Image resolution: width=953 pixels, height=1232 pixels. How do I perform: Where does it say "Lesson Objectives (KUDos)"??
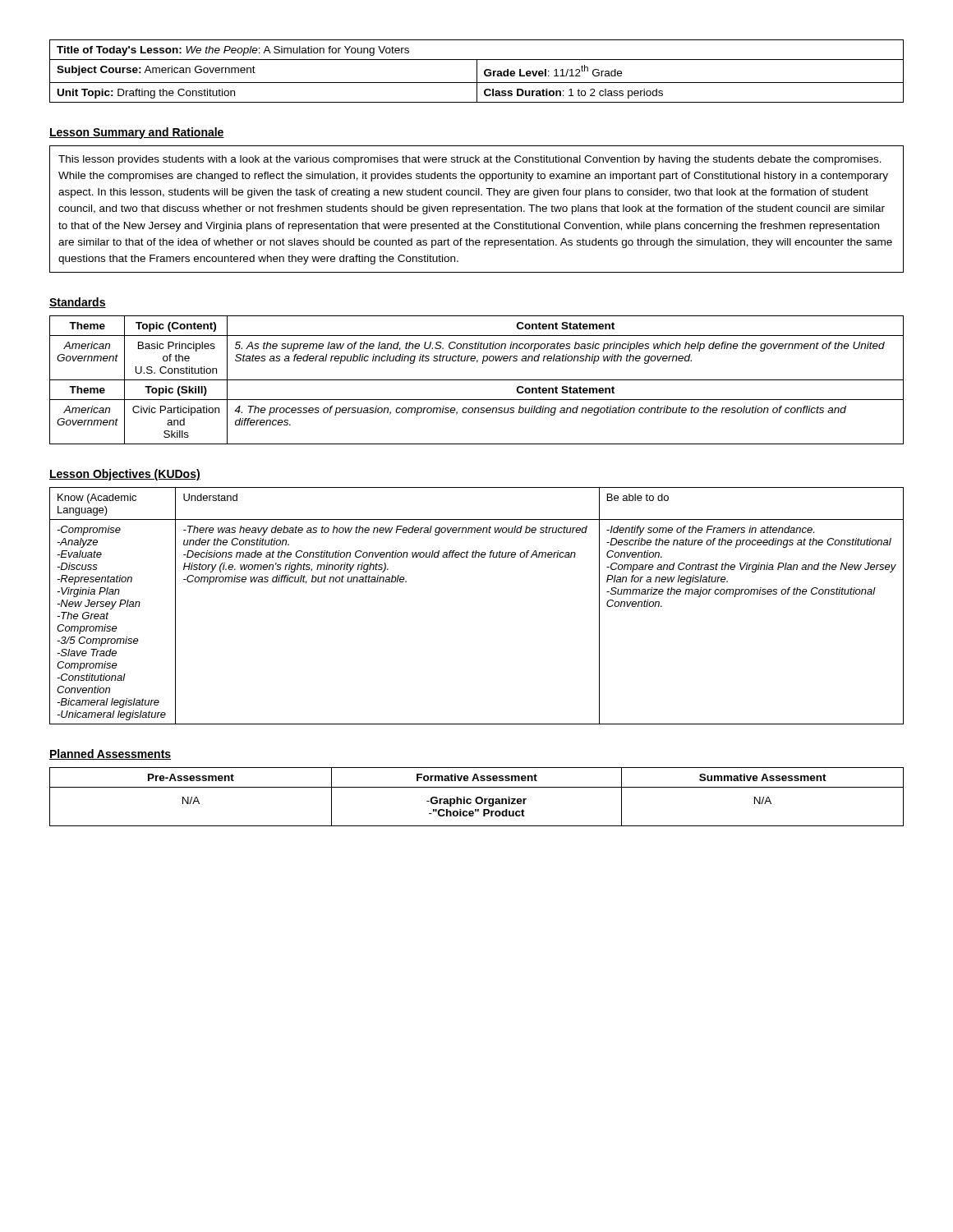point(125,474)
